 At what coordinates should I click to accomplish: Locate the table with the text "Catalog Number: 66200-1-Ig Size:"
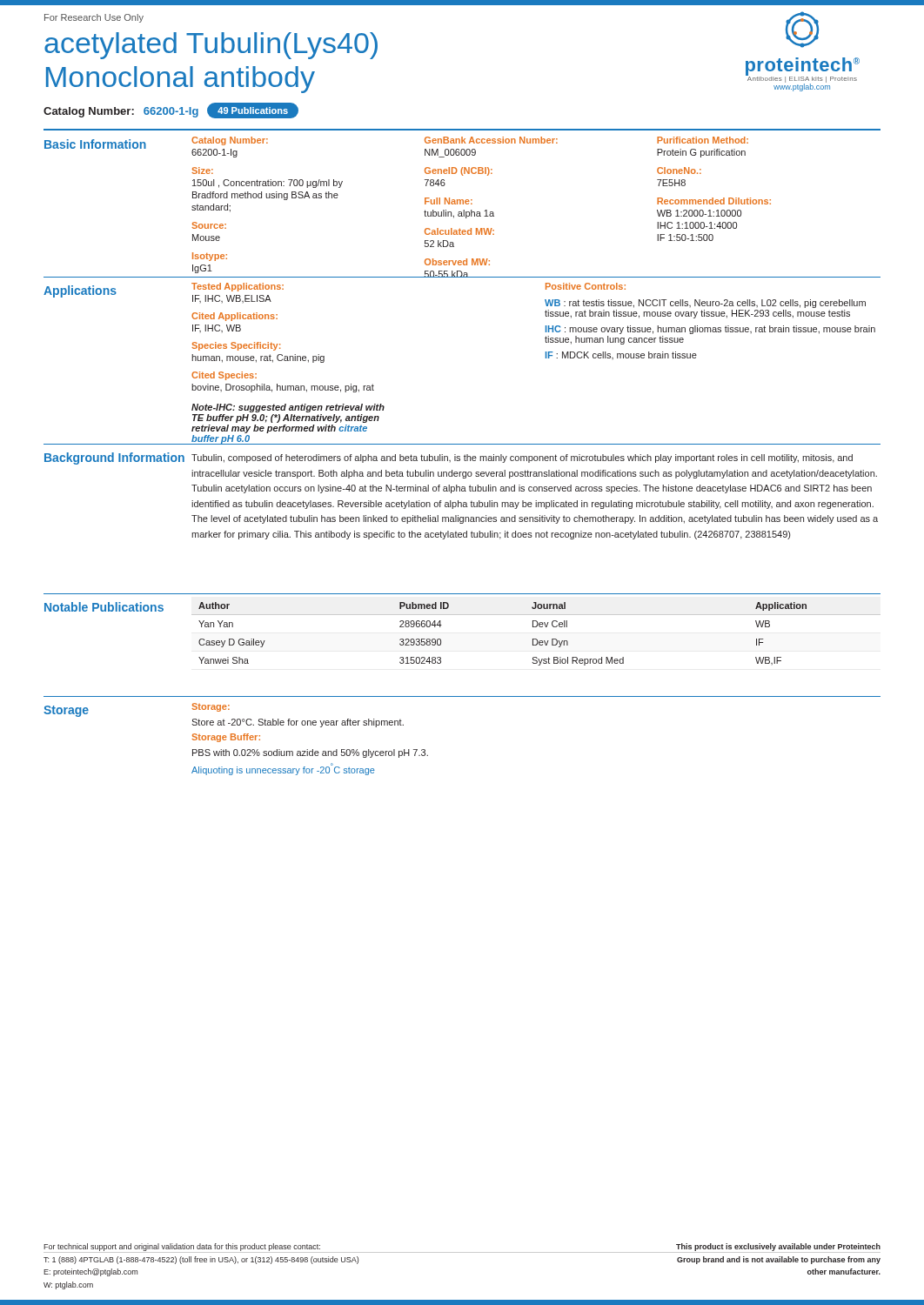pos(536,207)
